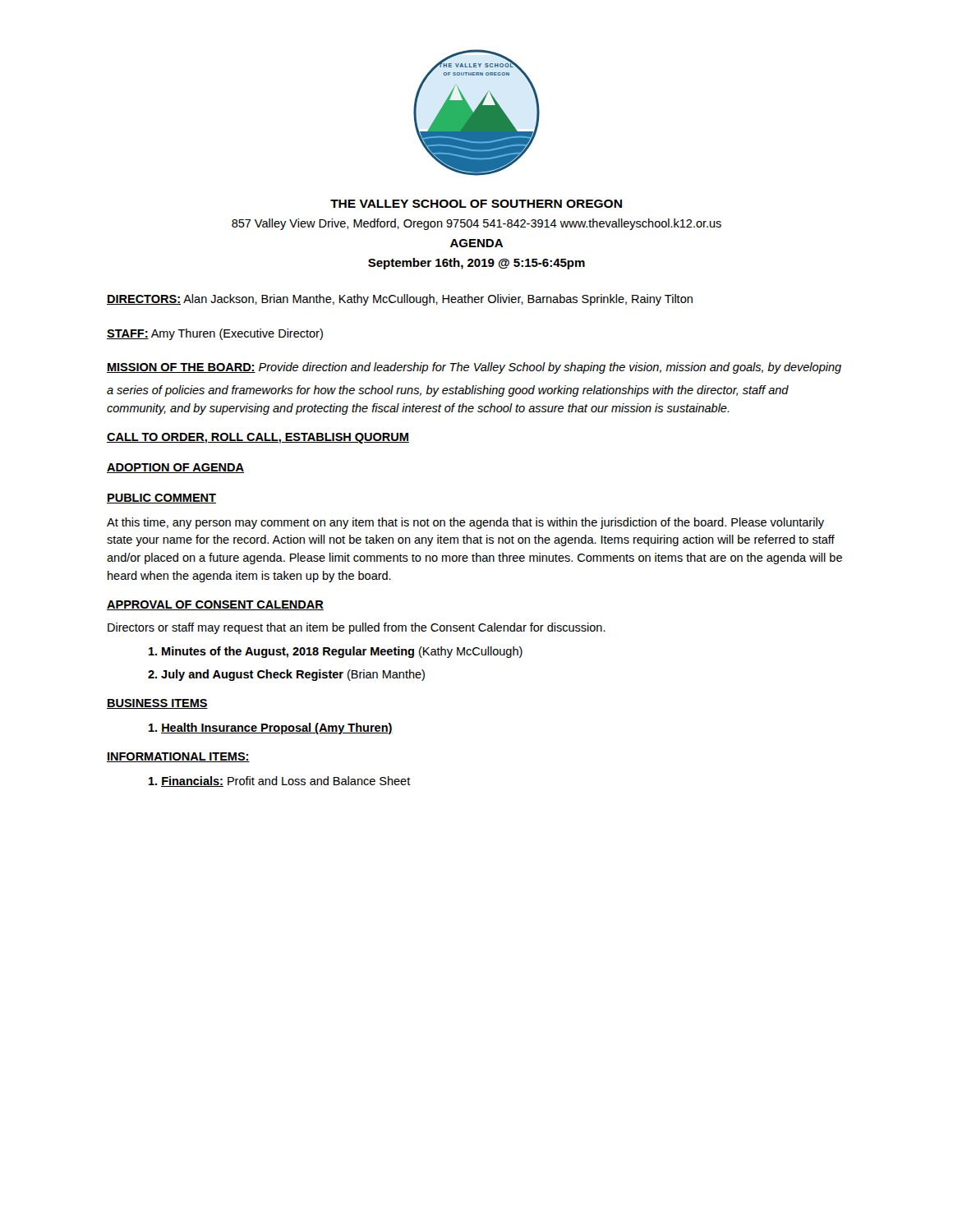Find the text block starting "ADOPTION OF AGENDA"
Image resolution: width=953 pixels, height=1232 pixels.
(x=175, y=467)
